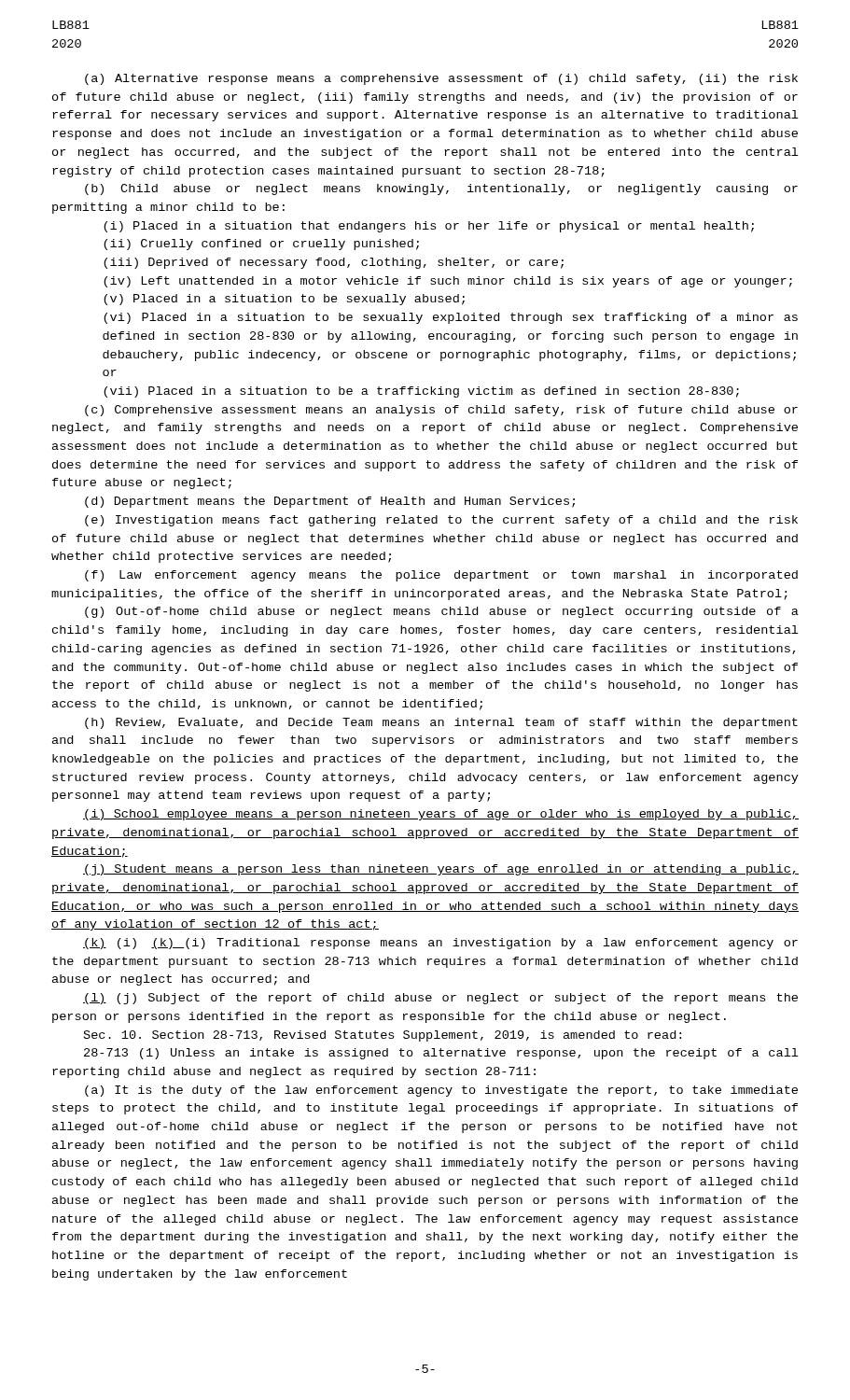Find the block on this page that starts "(i) Placed in"

pos(425,226)
